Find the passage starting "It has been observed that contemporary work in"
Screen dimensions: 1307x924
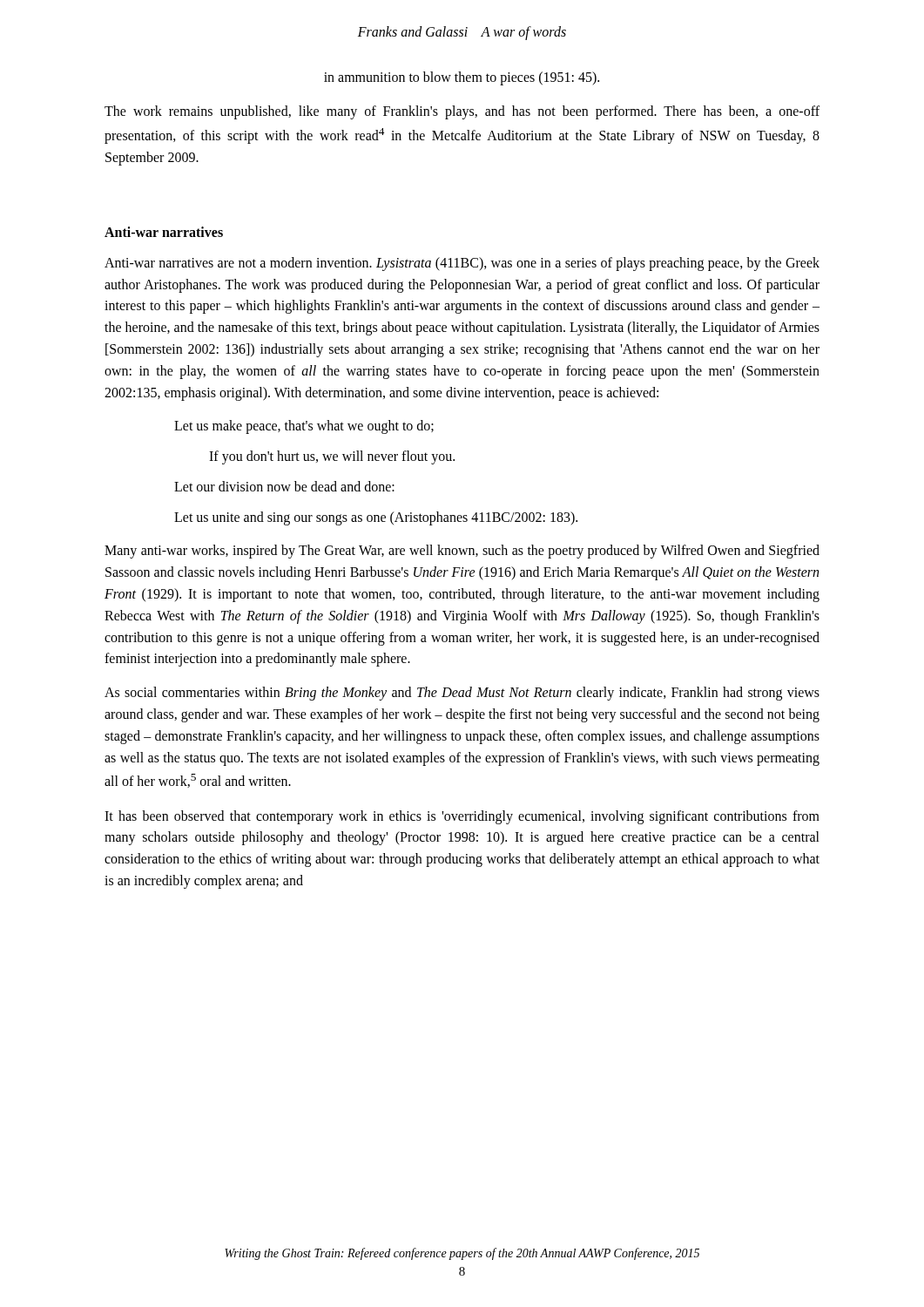click(x=462, y=848)
